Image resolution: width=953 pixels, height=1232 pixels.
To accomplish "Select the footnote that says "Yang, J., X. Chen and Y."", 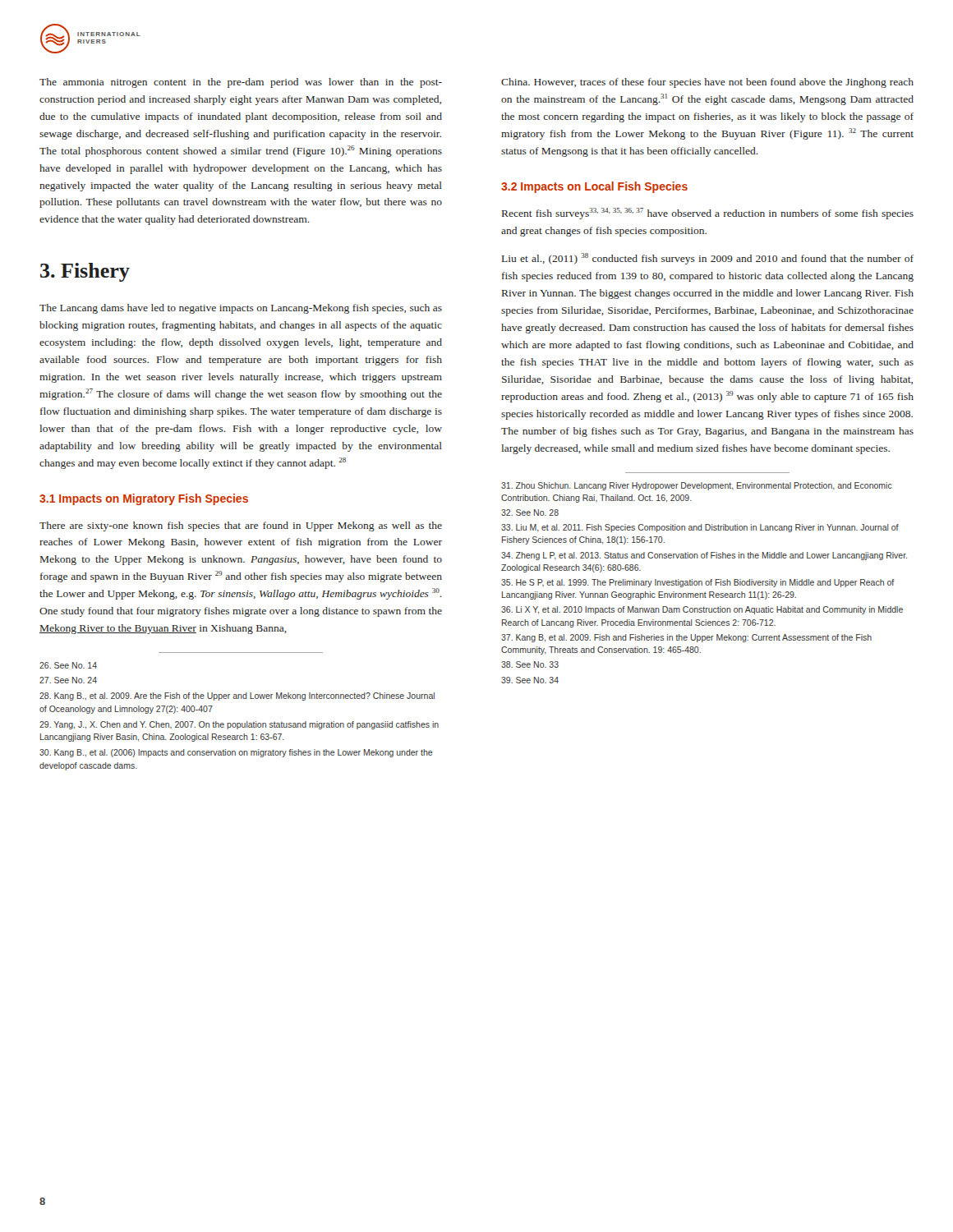I will point(239,731).
